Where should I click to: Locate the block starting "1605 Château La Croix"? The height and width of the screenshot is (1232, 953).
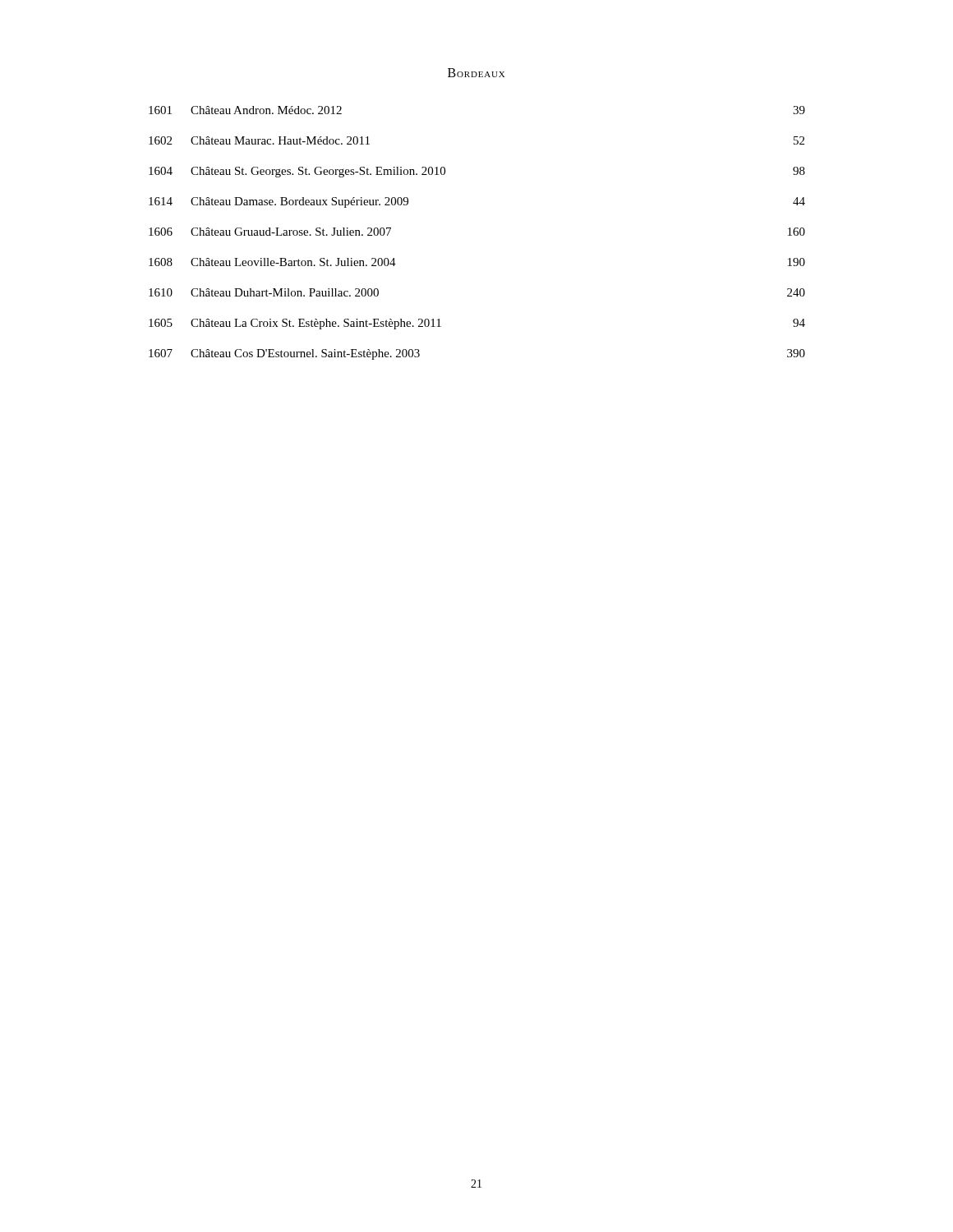pyautogui.click(x=160, y=324)
